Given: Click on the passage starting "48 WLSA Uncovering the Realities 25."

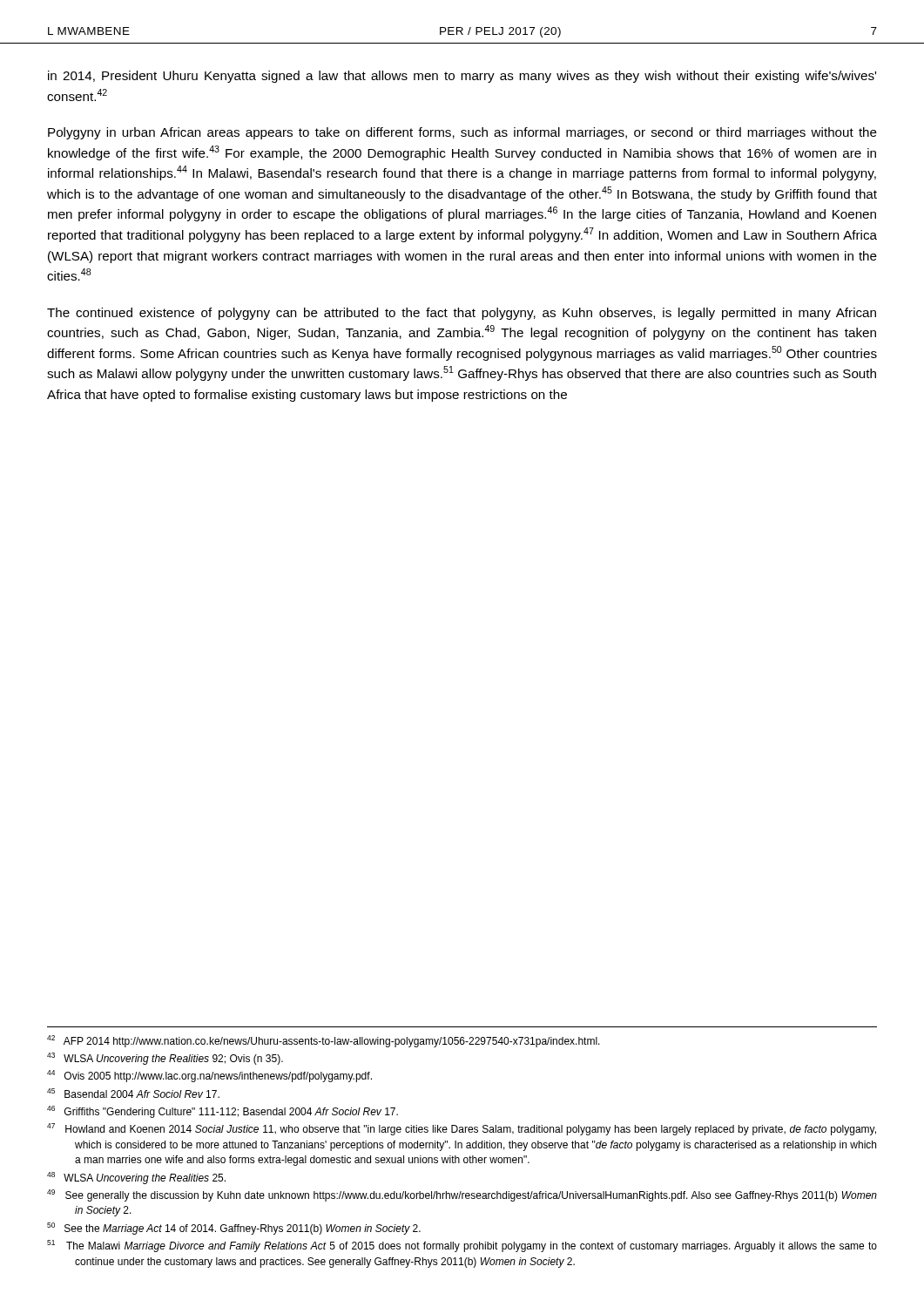Looking at the screenshot, I should [137, 1177].
